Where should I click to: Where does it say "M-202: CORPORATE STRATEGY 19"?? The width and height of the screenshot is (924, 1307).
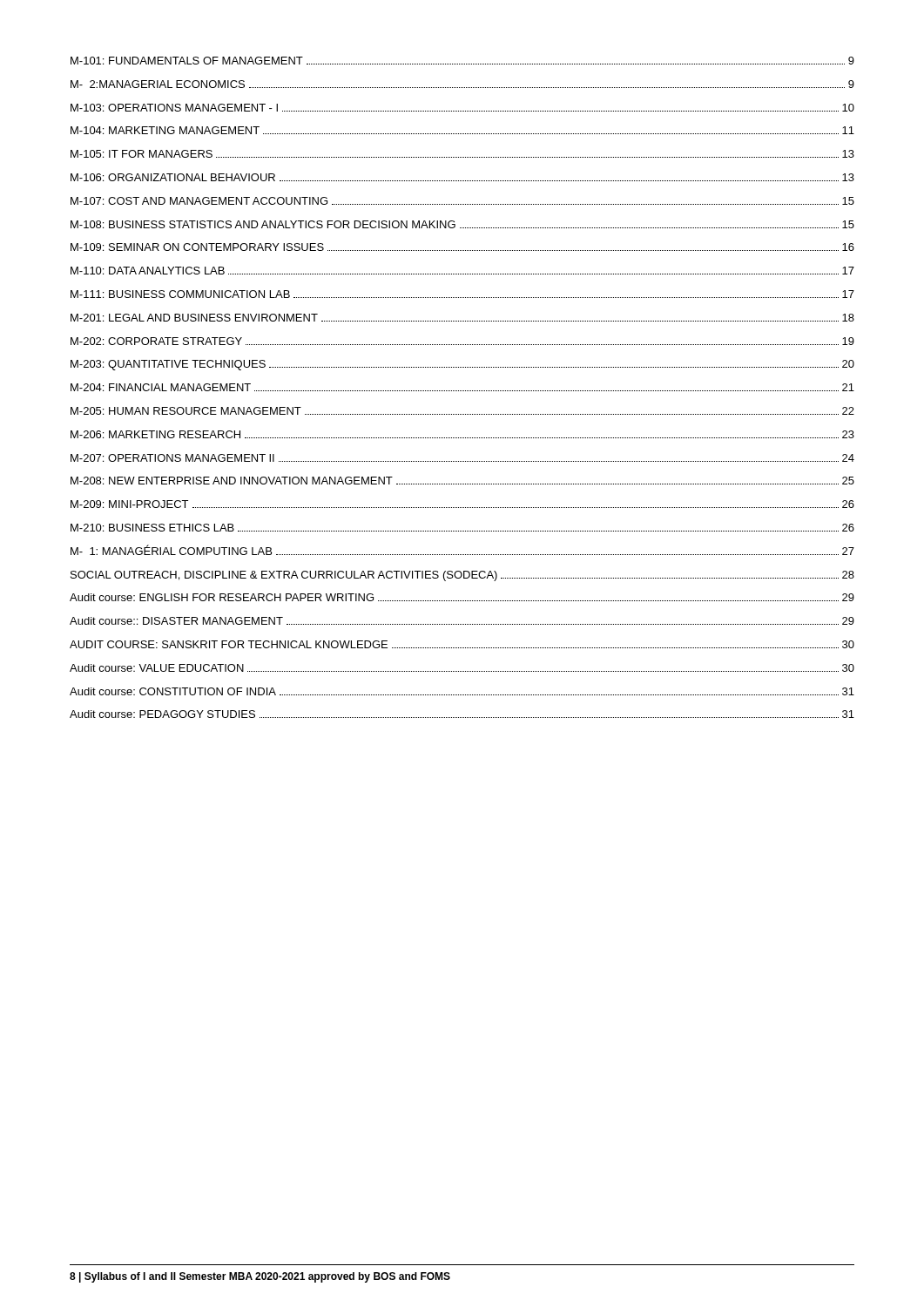click(462, 342)
